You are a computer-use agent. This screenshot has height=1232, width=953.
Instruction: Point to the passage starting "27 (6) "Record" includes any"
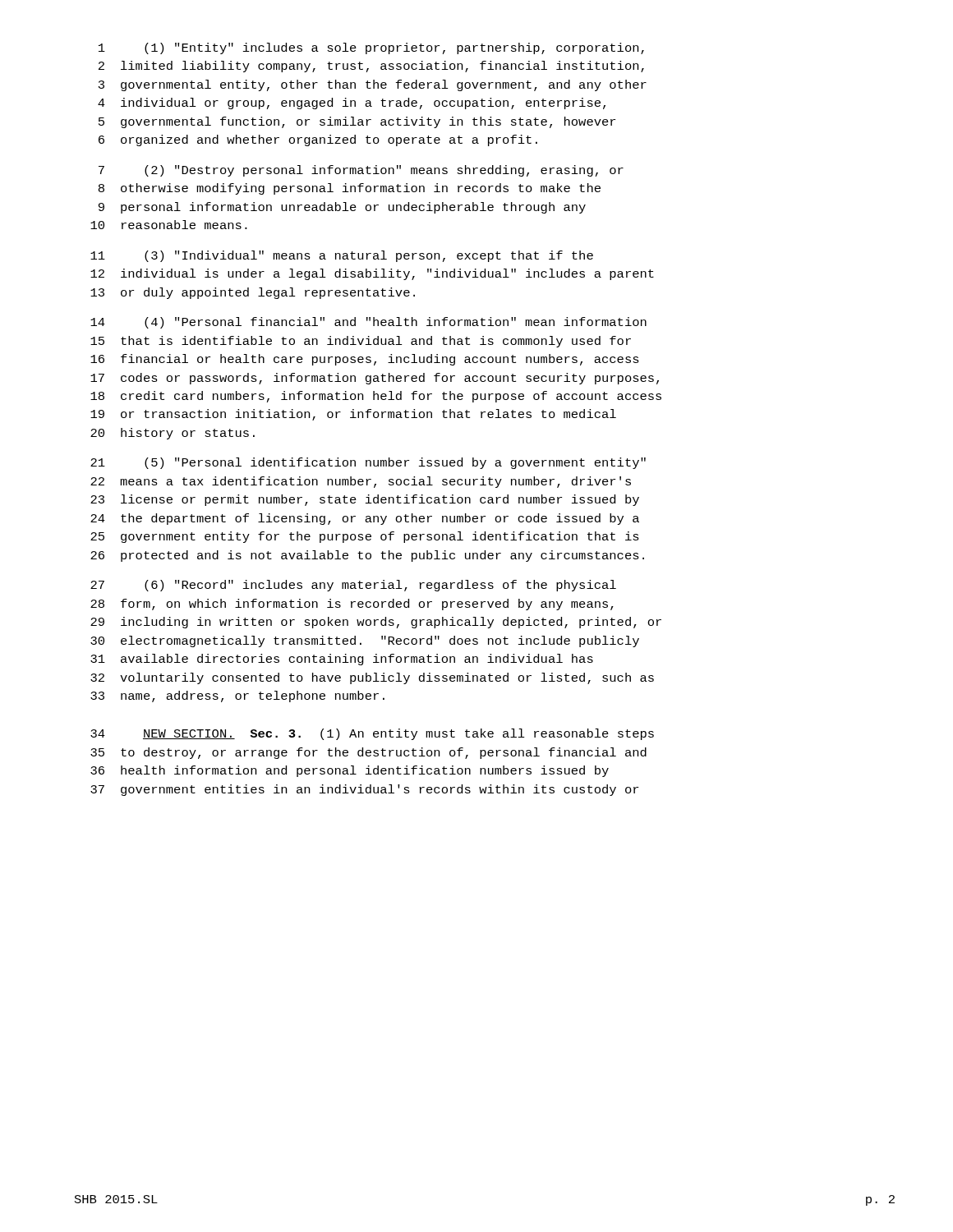485,641
